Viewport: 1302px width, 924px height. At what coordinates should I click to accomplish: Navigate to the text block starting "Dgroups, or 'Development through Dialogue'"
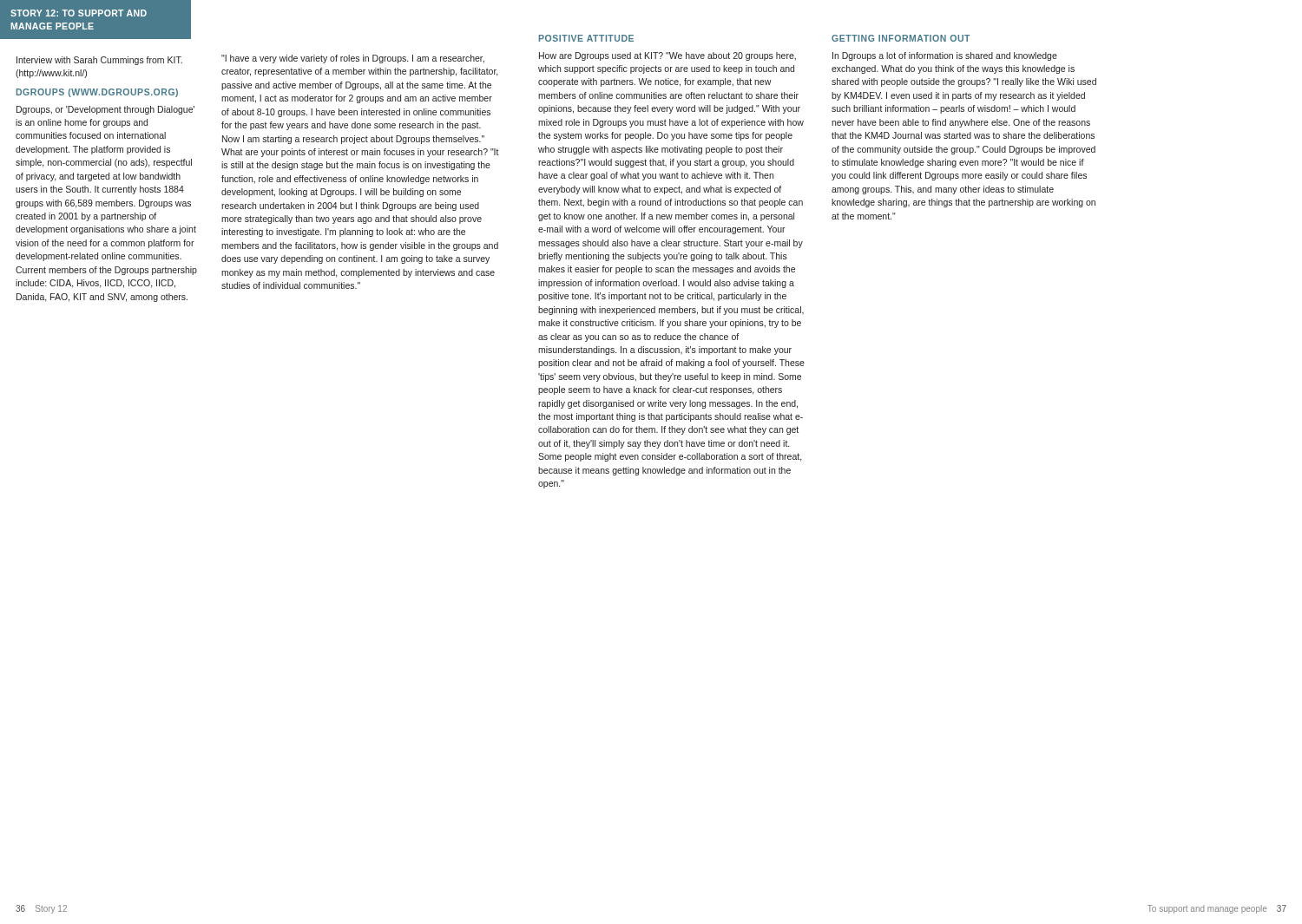tap(106, 203)
